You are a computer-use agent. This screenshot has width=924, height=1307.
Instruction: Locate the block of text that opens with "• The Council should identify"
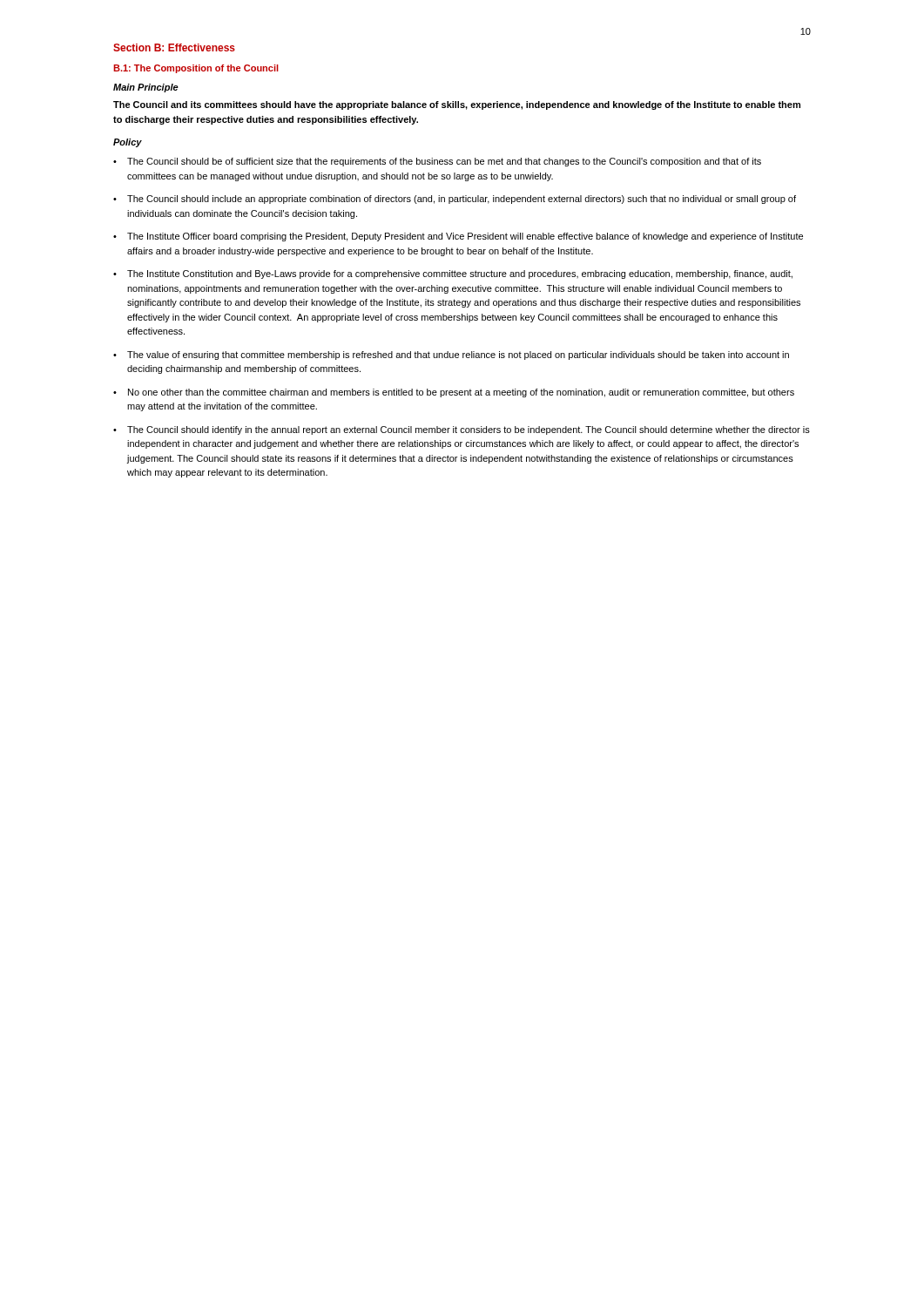pyautogui.click(x=462, y=451)
